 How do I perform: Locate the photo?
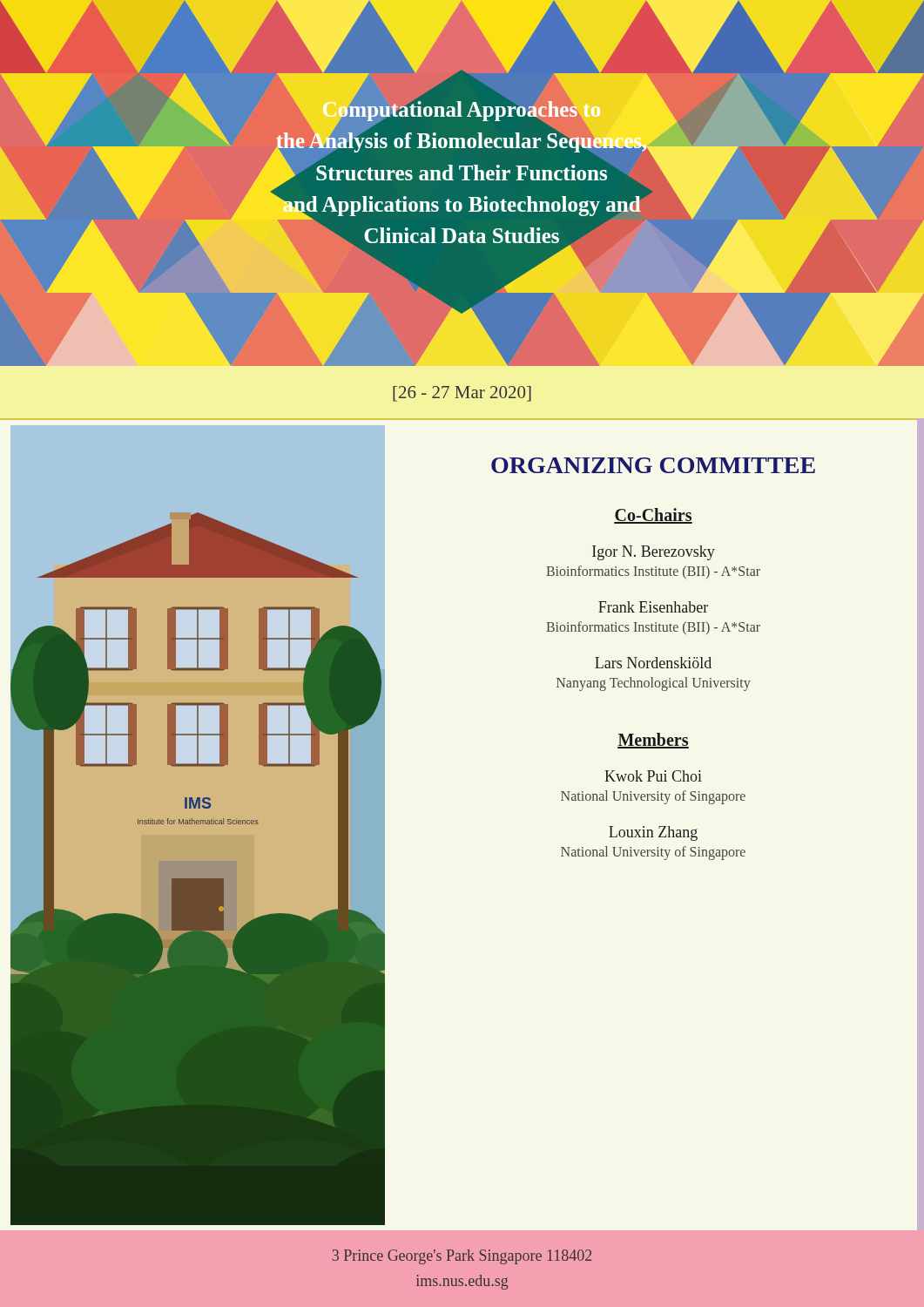(x=198, y=825)
